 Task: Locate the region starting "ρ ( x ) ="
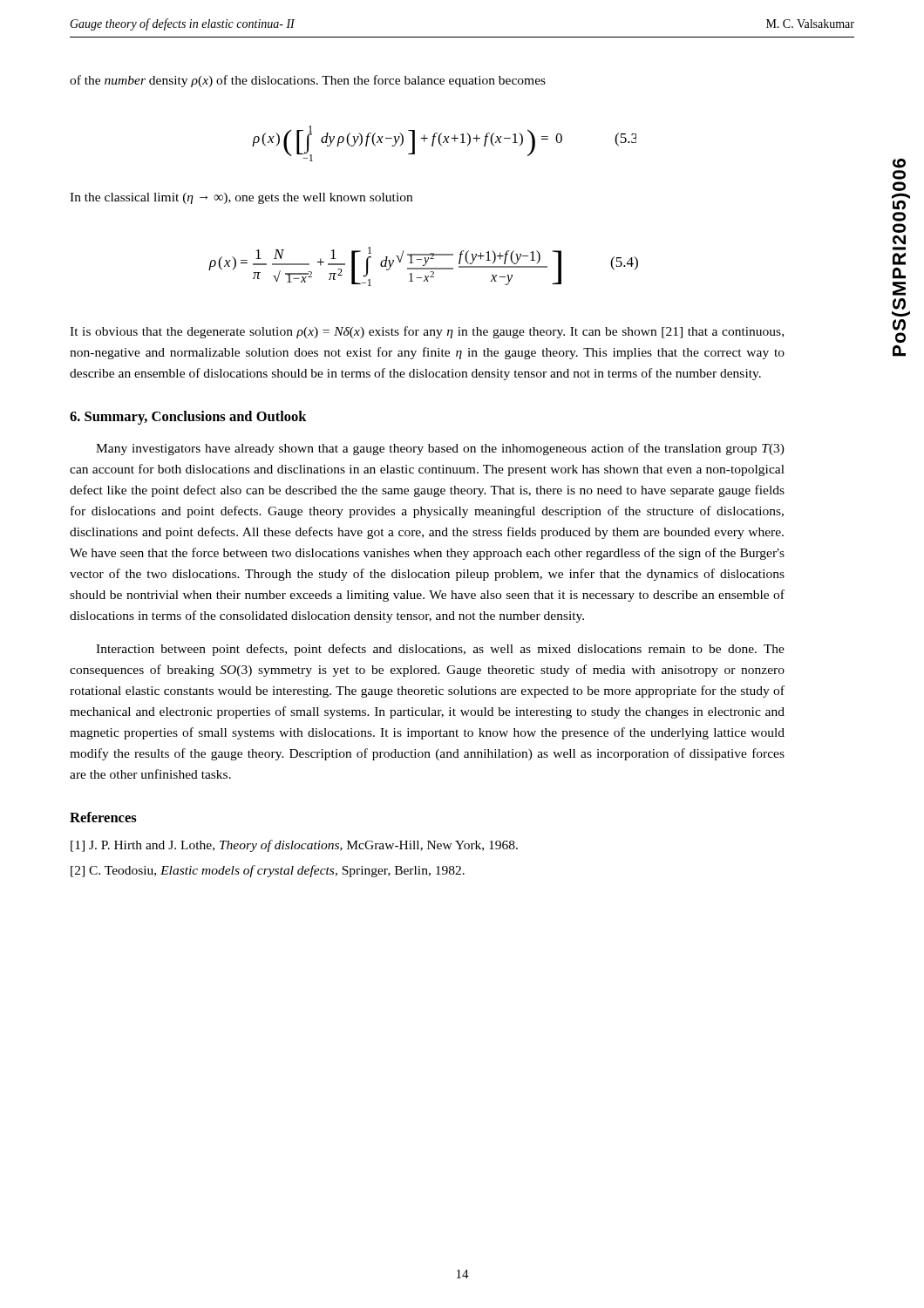[427, 263]
